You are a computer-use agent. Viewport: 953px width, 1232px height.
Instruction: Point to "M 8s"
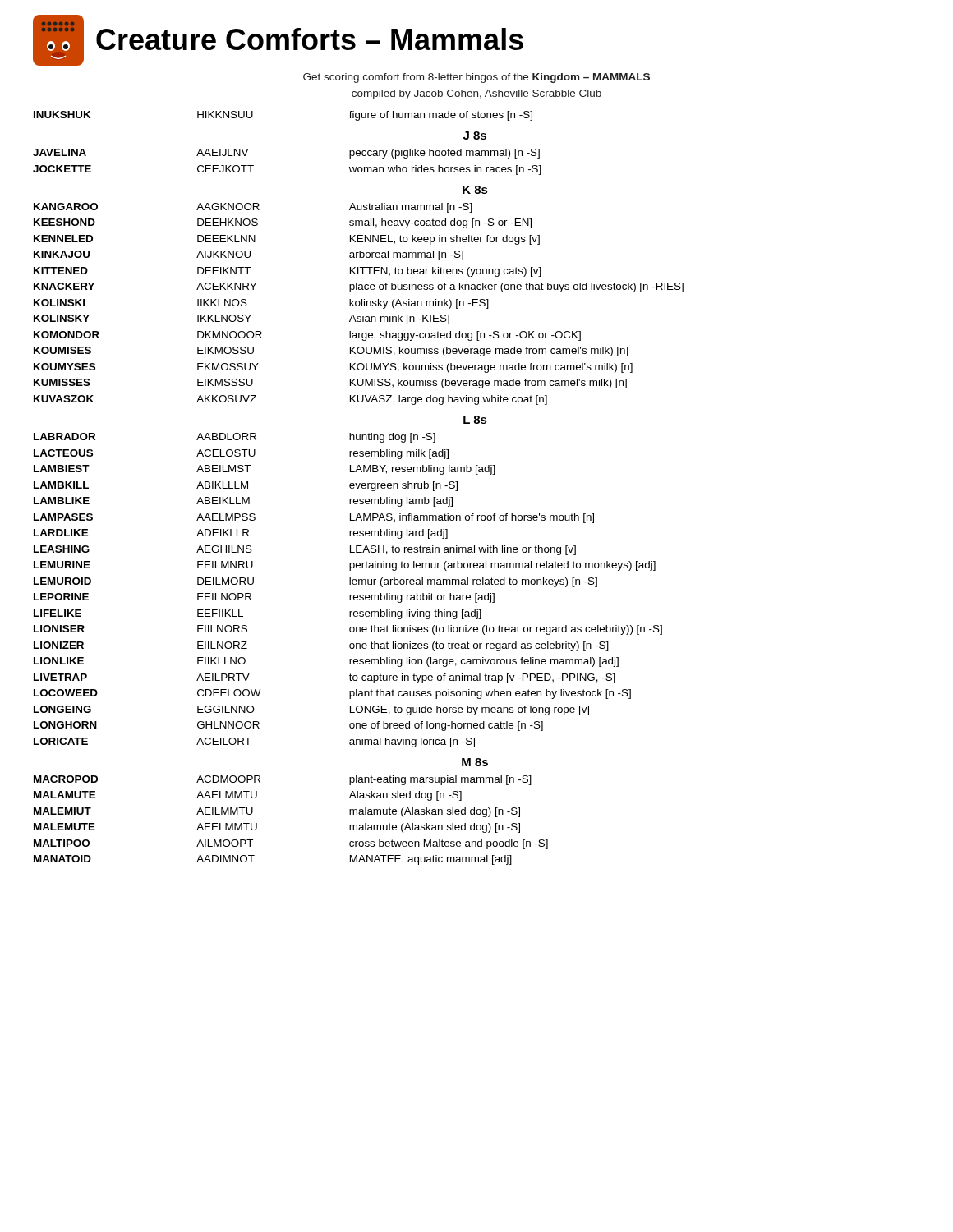(x=475, y=761)
